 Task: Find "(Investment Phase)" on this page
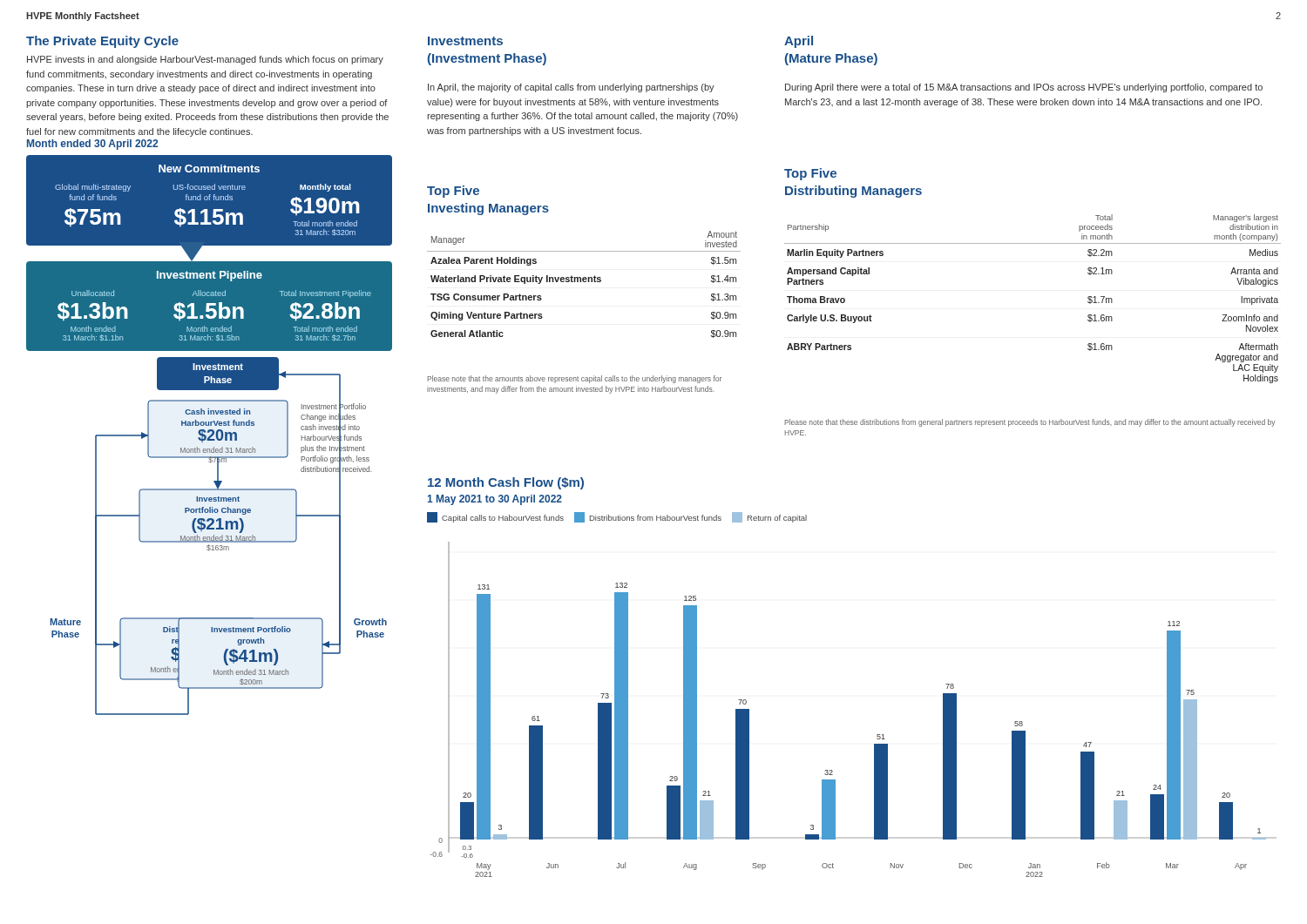pos(487,58)
